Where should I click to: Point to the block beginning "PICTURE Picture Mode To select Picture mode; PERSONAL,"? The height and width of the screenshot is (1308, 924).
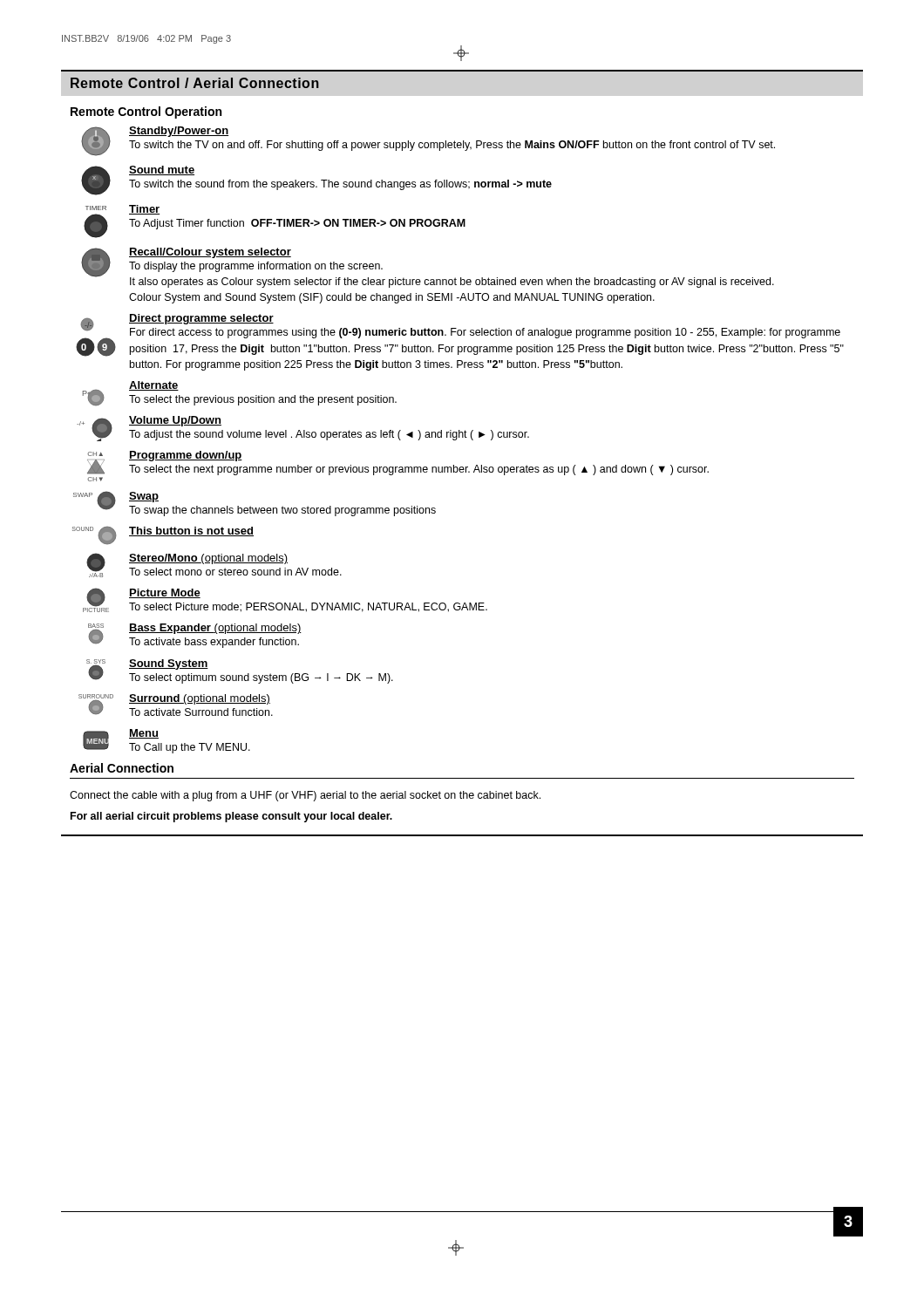coord(462,601)
